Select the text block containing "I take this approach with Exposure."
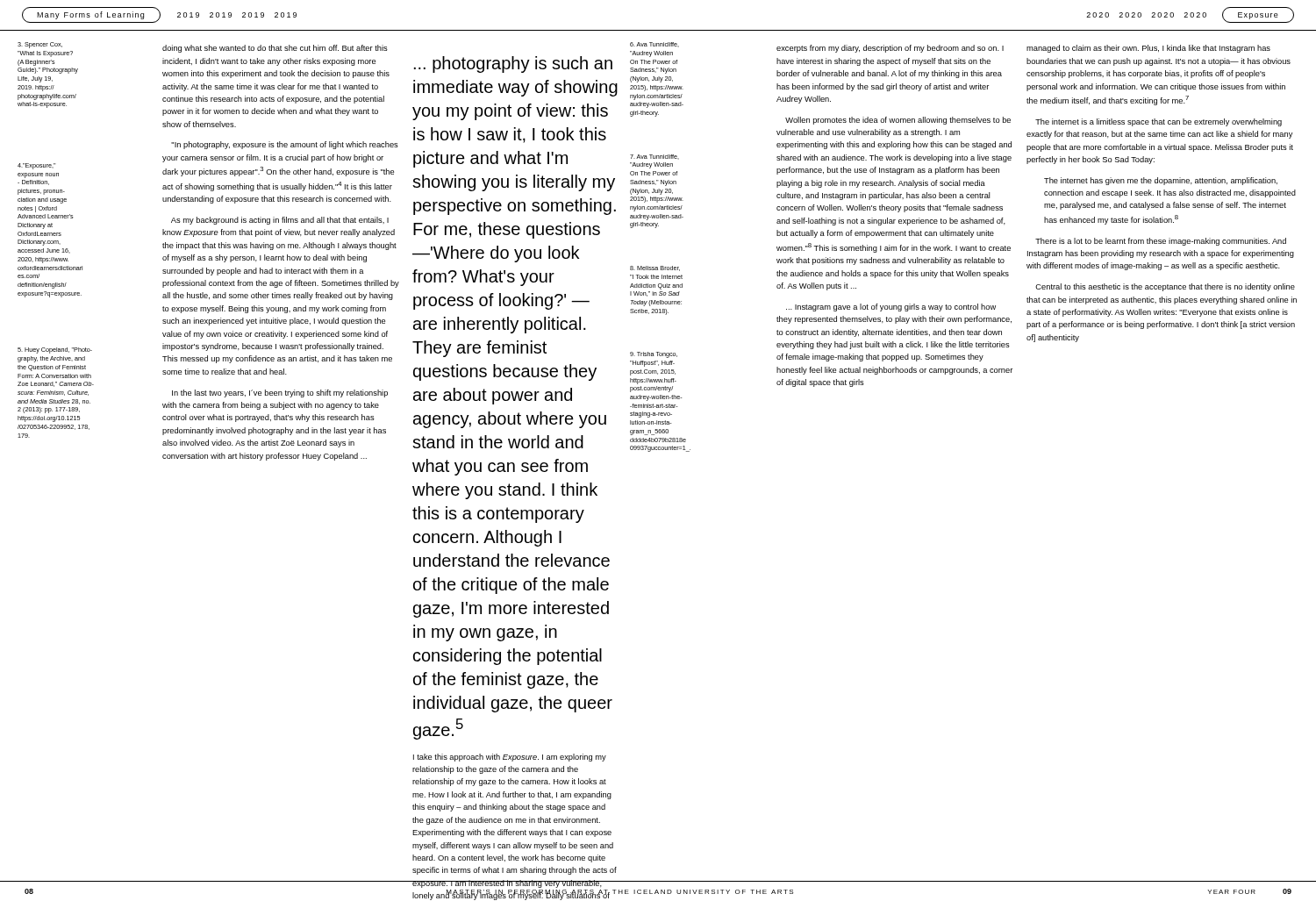1316x901 pixels. 515,826
